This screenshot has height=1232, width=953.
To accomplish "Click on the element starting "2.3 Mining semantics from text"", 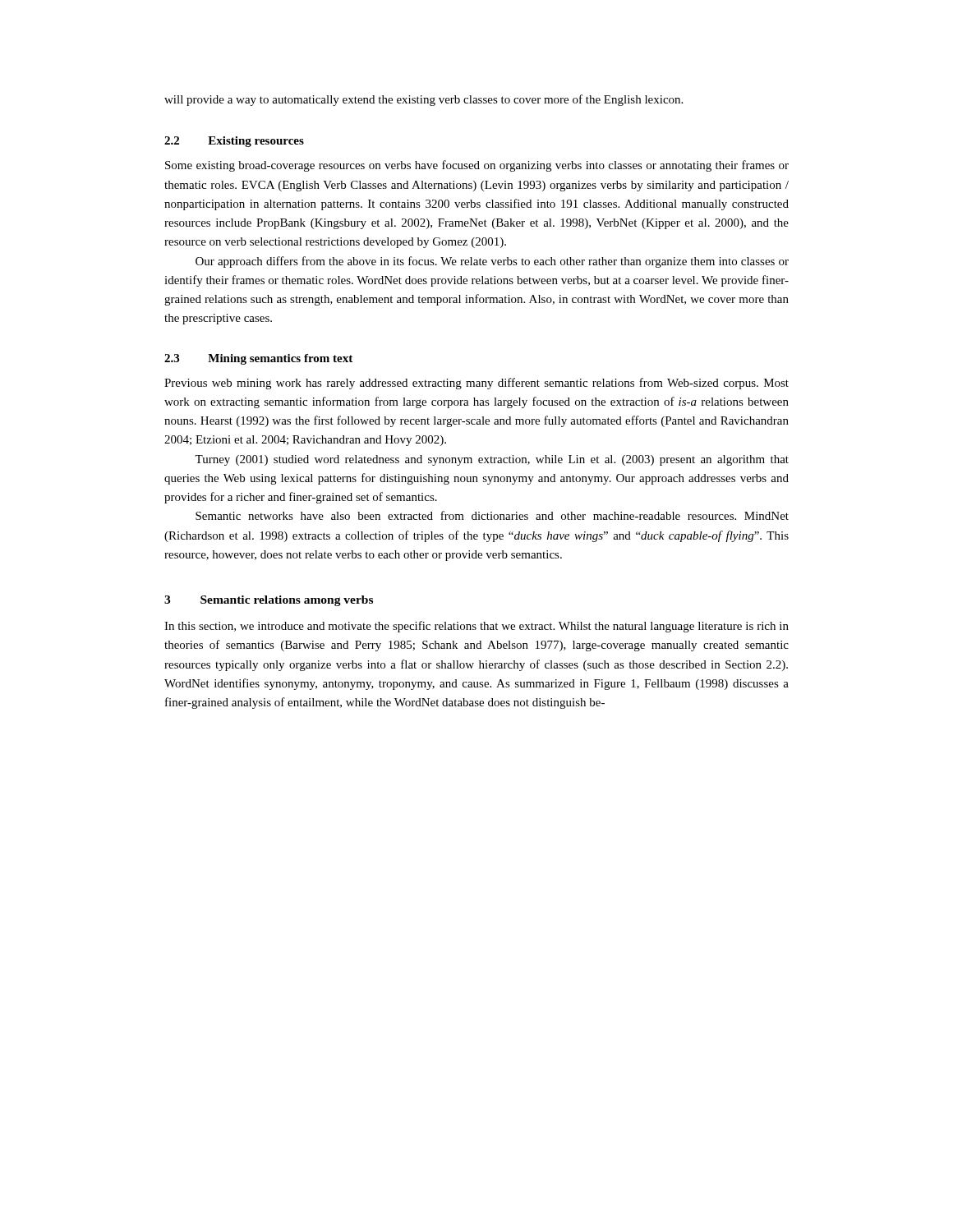I will 258,358.
